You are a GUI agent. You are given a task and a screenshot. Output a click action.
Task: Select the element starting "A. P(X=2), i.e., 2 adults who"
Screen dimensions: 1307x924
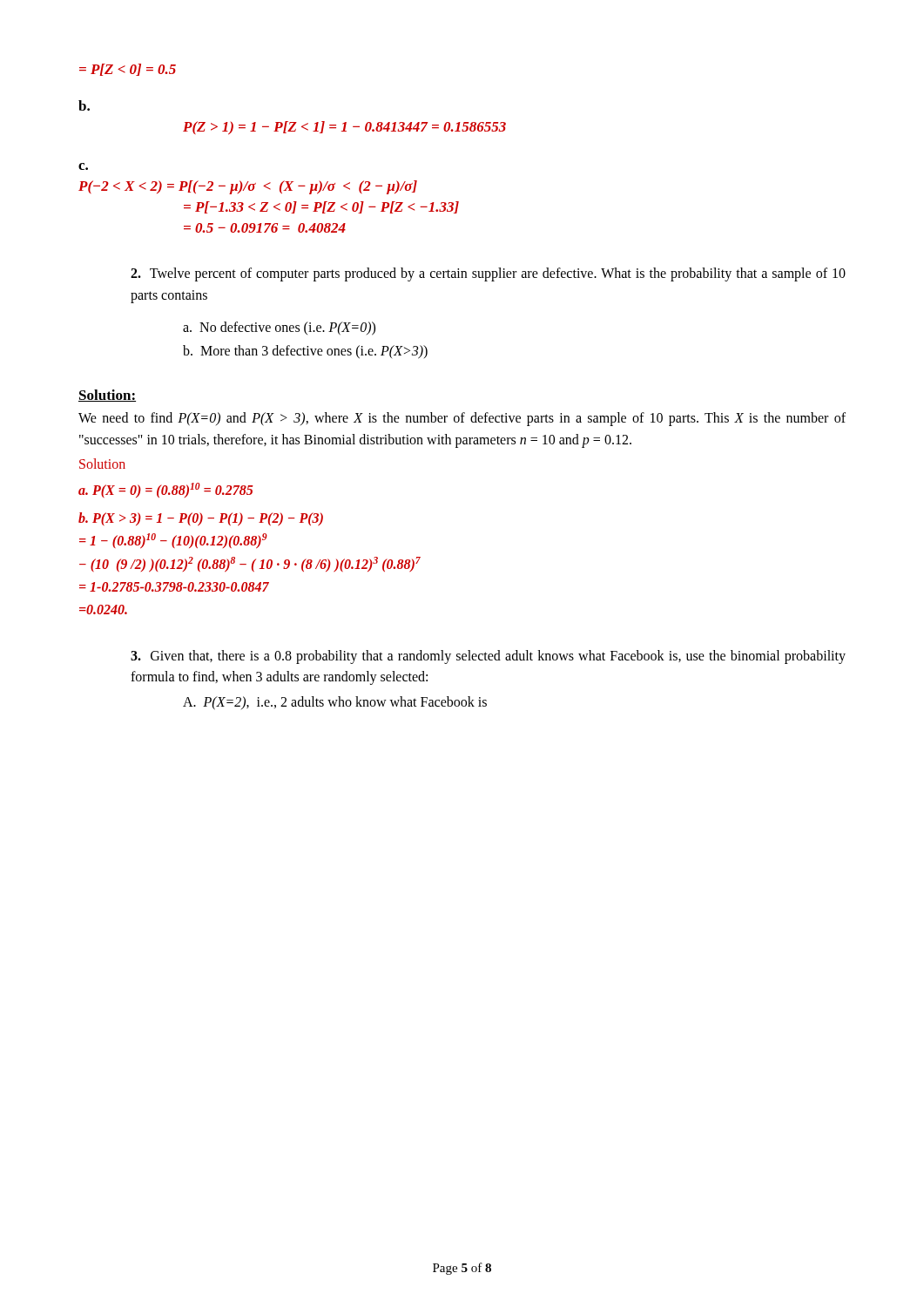pos(335,702)
